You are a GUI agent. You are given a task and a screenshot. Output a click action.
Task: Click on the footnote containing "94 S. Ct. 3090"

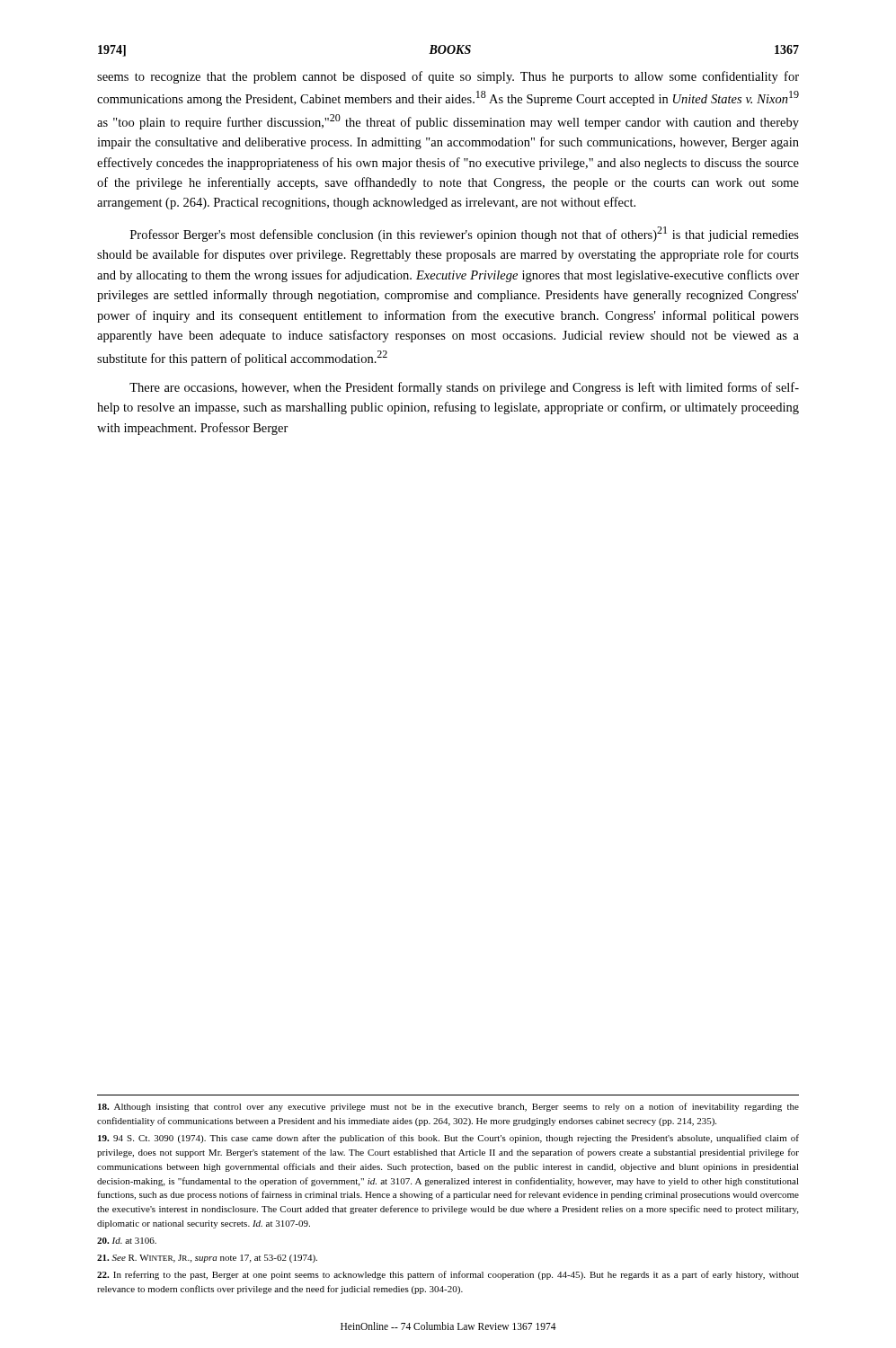point(448,1181)
